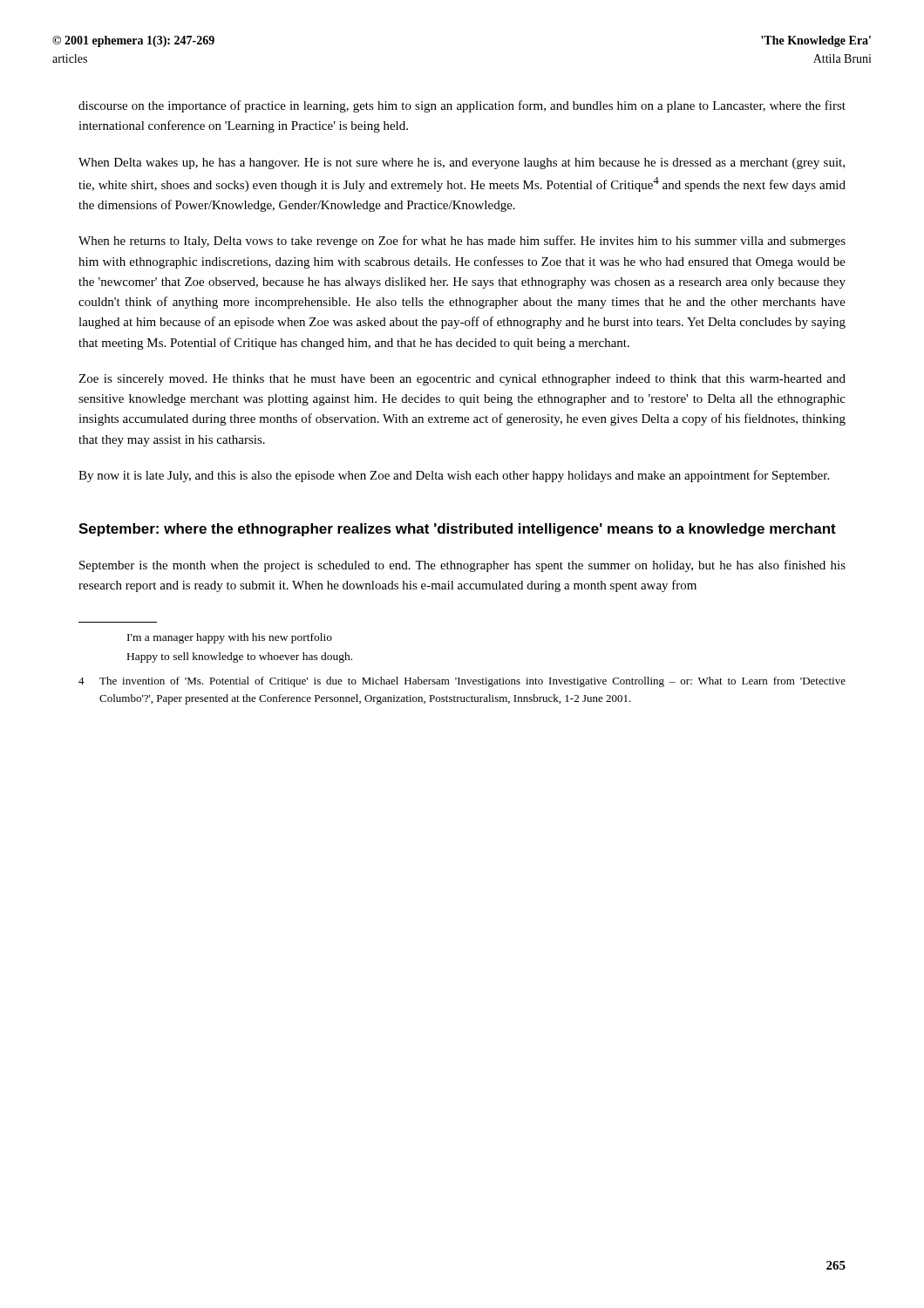
Task: Navigate to the passage starting "discourse on the importance of practice"
Action: pyautogui.click(x=462, y=116)
